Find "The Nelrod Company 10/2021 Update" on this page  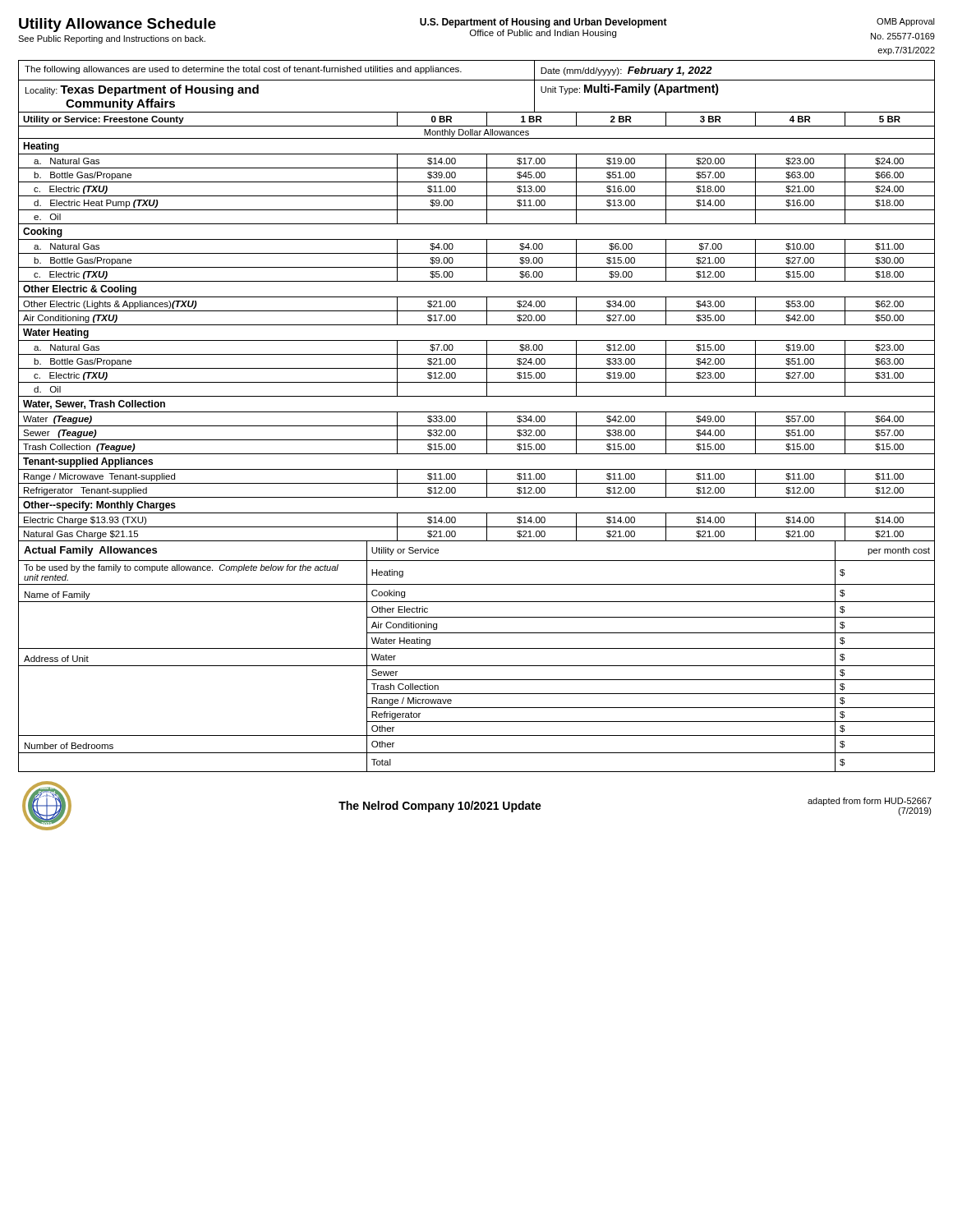pos(440,806)
